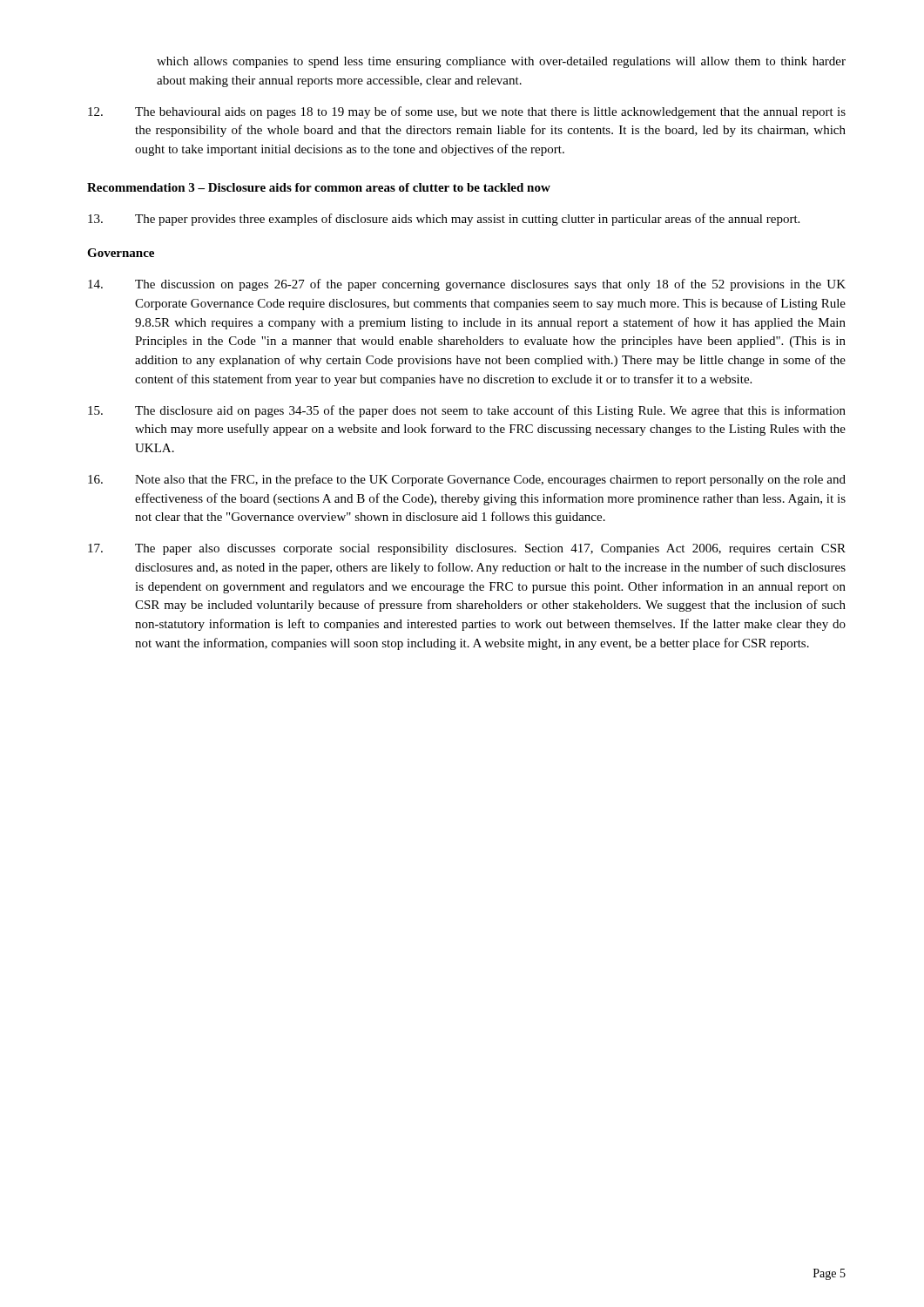Select the list item containing "14. The discussion on pages 26-27 of the"
Viewport: 924px width, 1307px height.
pos(466,332)
